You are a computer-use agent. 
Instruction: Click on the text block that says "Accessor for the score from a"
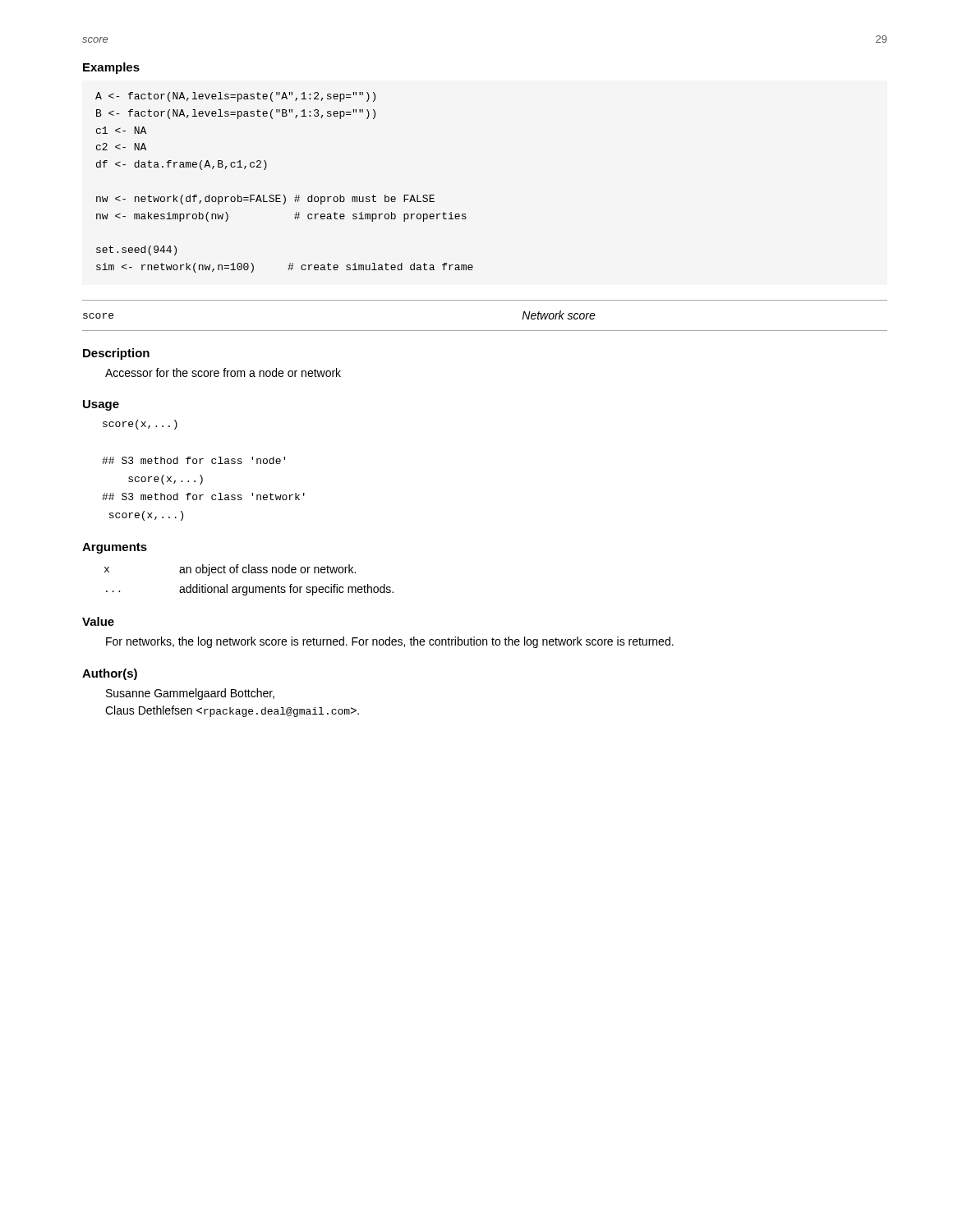click(x=223, y=373)
